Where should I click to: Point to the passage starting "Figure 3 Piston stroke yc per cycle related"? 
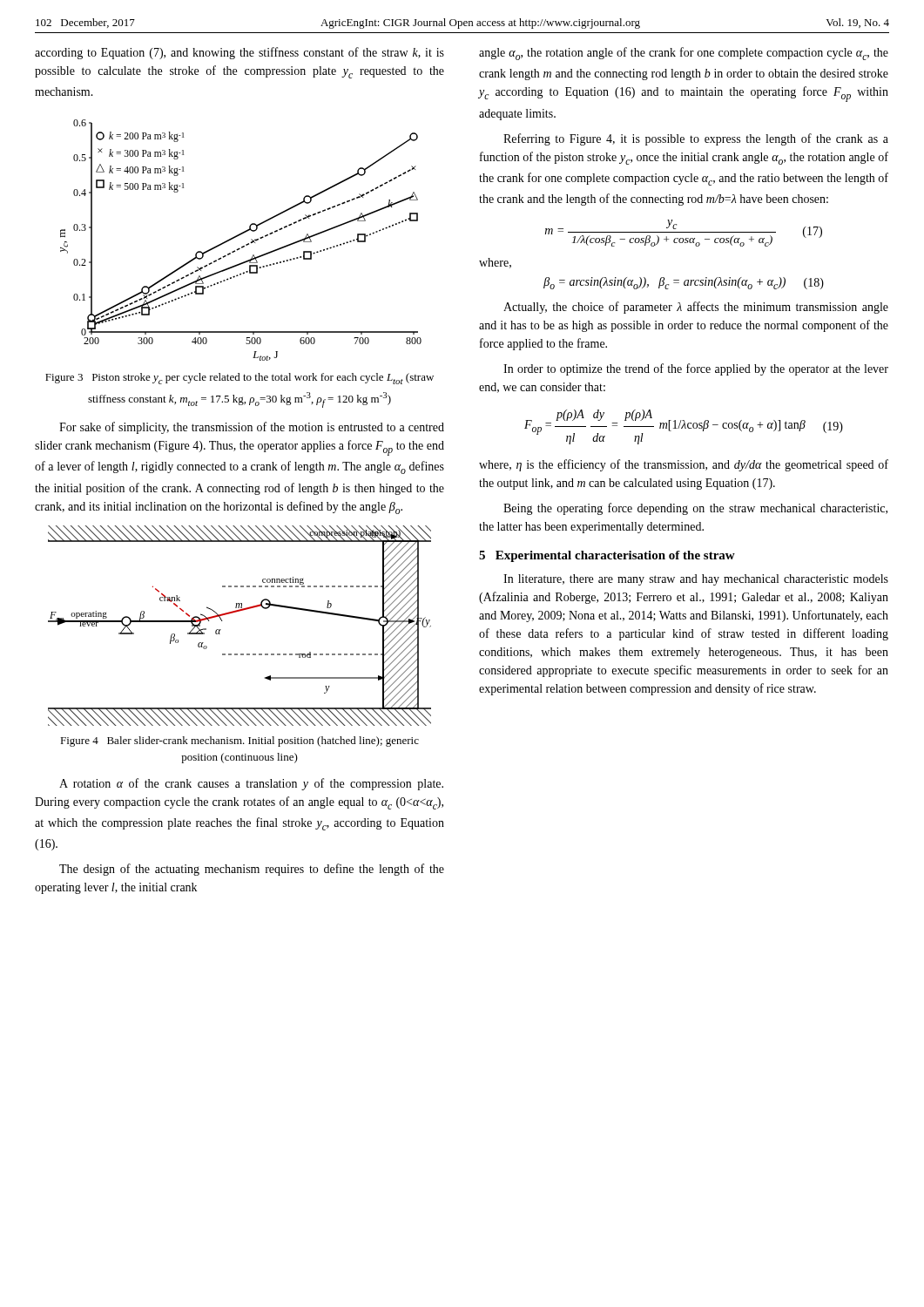pos(239,389)
